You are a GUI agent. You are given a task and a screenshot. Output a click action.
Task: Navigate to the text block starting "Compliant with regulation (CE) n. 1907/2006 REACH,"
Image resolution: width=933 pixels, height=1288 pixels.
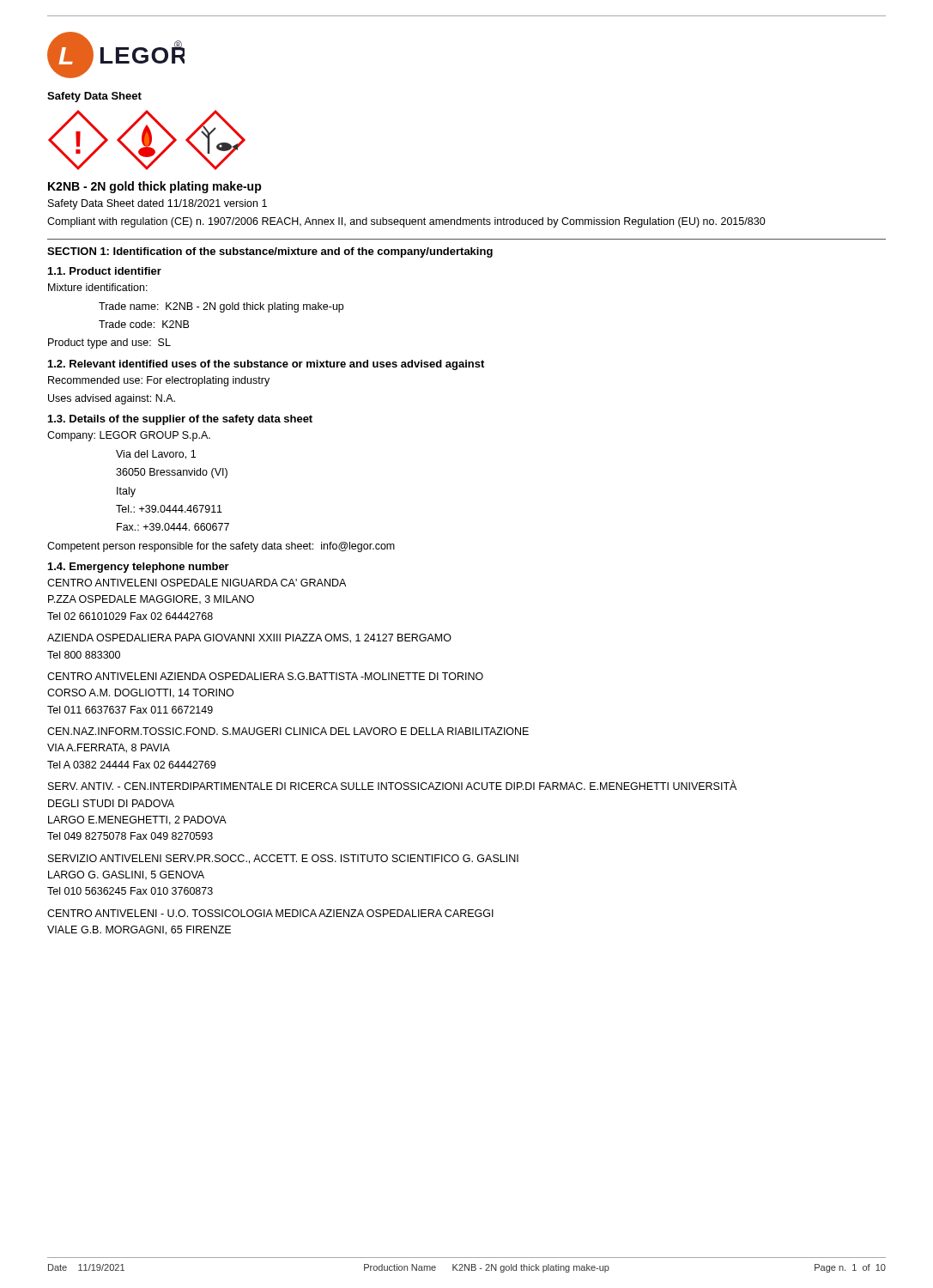click(x=406, y=222)
